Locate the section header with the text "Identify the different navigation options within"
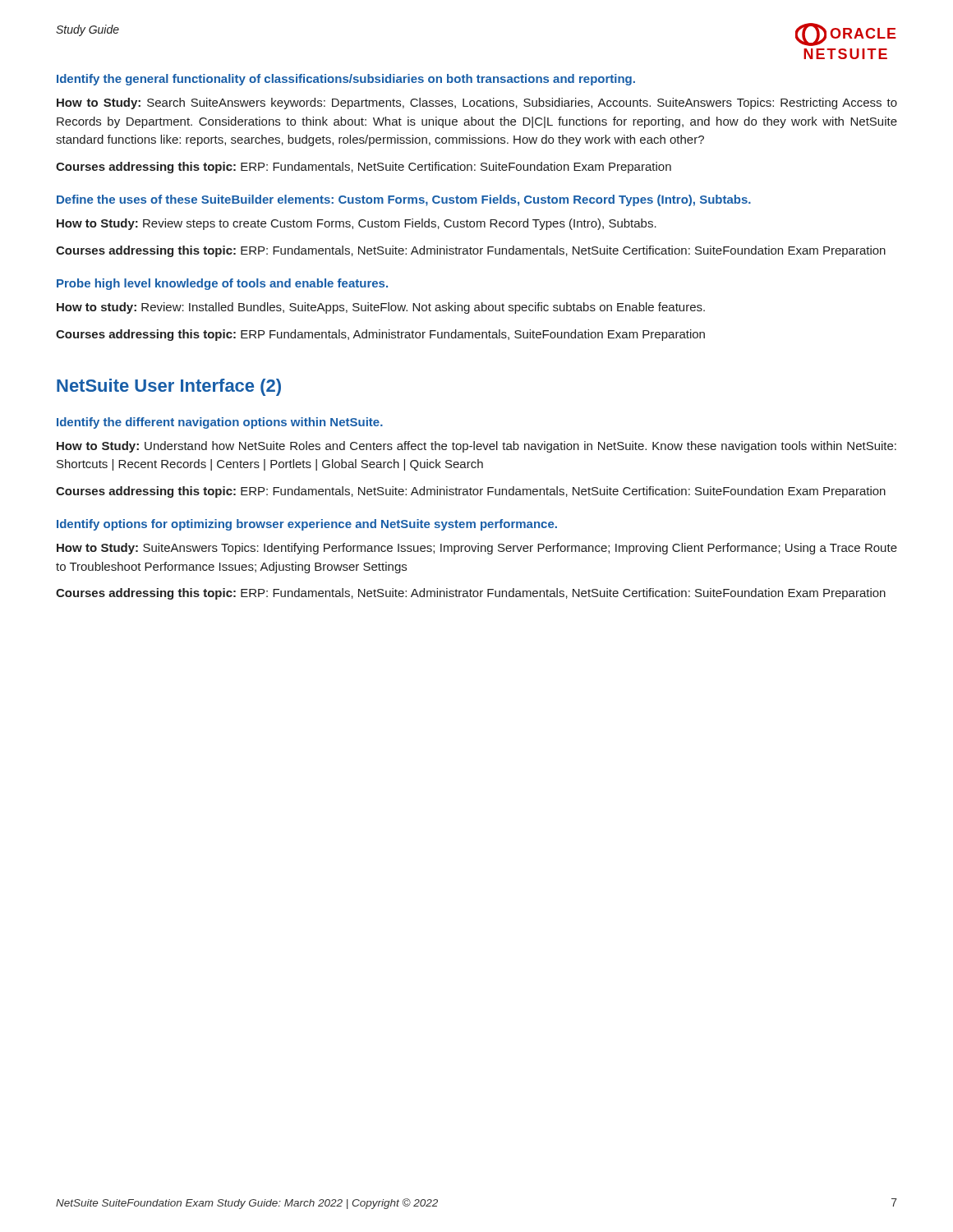Viewport: 953px width, 1232px height. (x=219, y=421)
